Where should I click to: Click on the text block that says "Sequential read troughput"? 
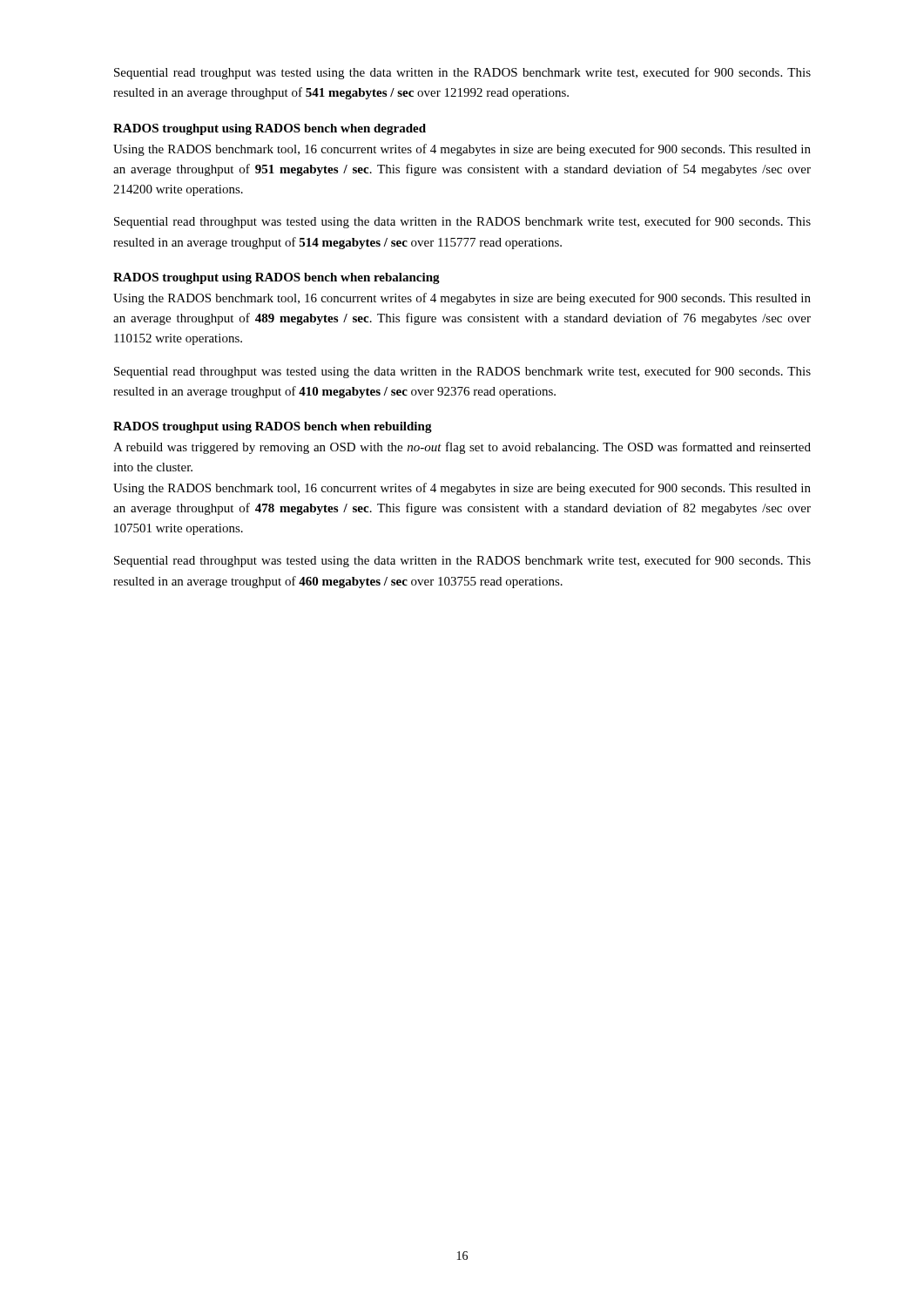click(x=462, y=82)
